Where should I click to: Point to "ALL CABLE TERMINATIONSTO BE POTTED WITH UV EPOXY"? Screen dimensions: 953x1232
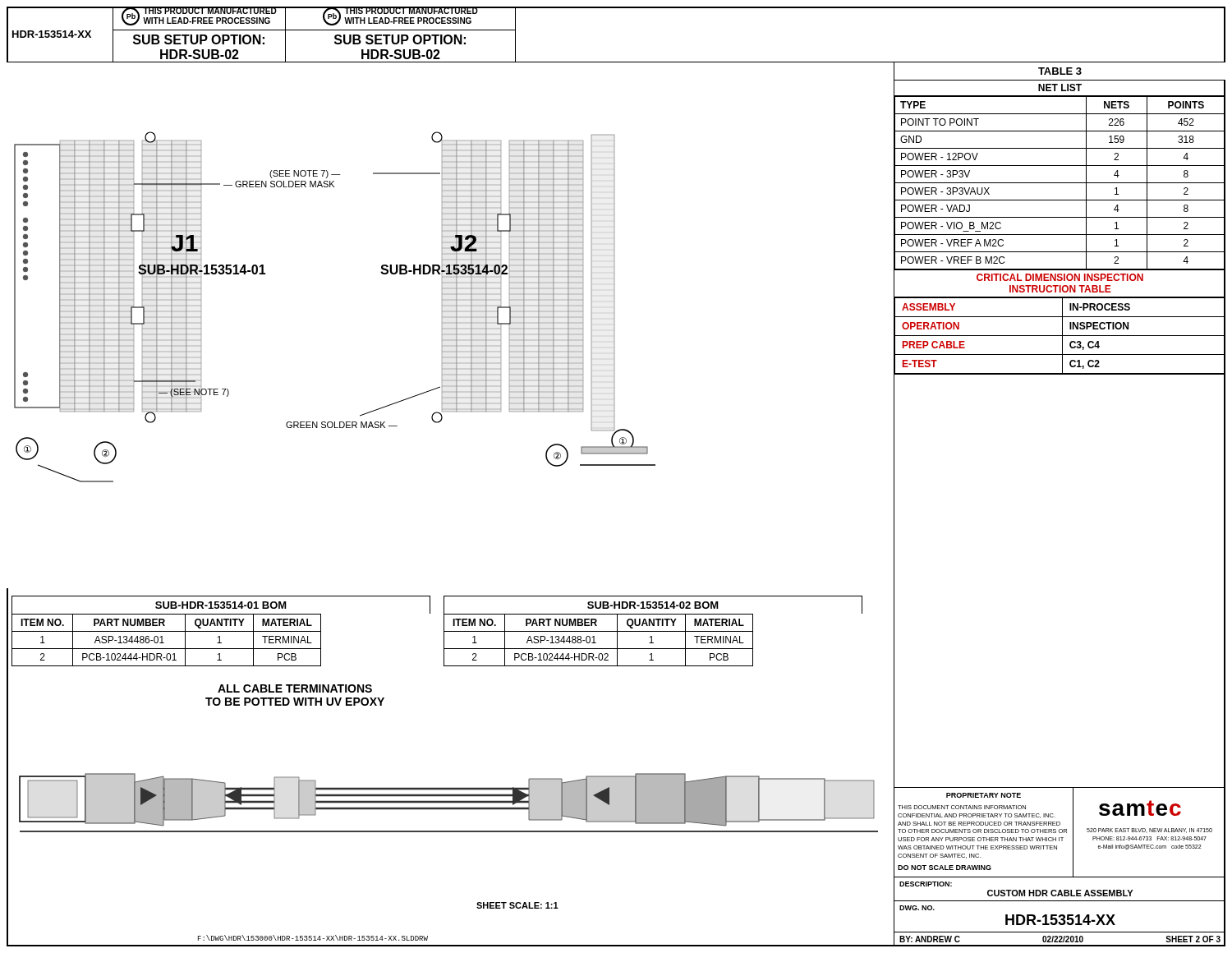[x=295, y=695]
